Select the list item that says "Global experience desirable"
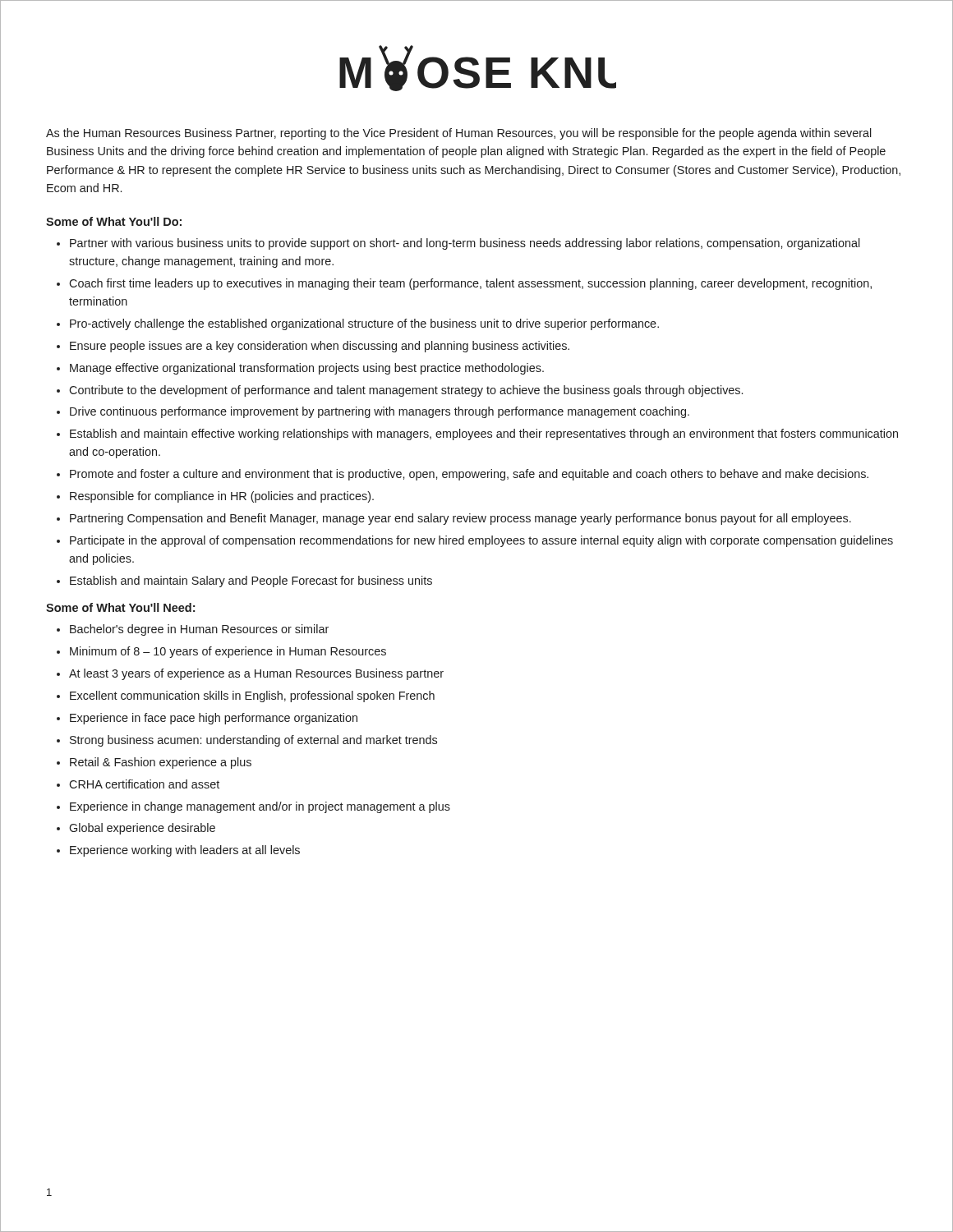This screenshot has width=953, height=1232. (142, 828)
